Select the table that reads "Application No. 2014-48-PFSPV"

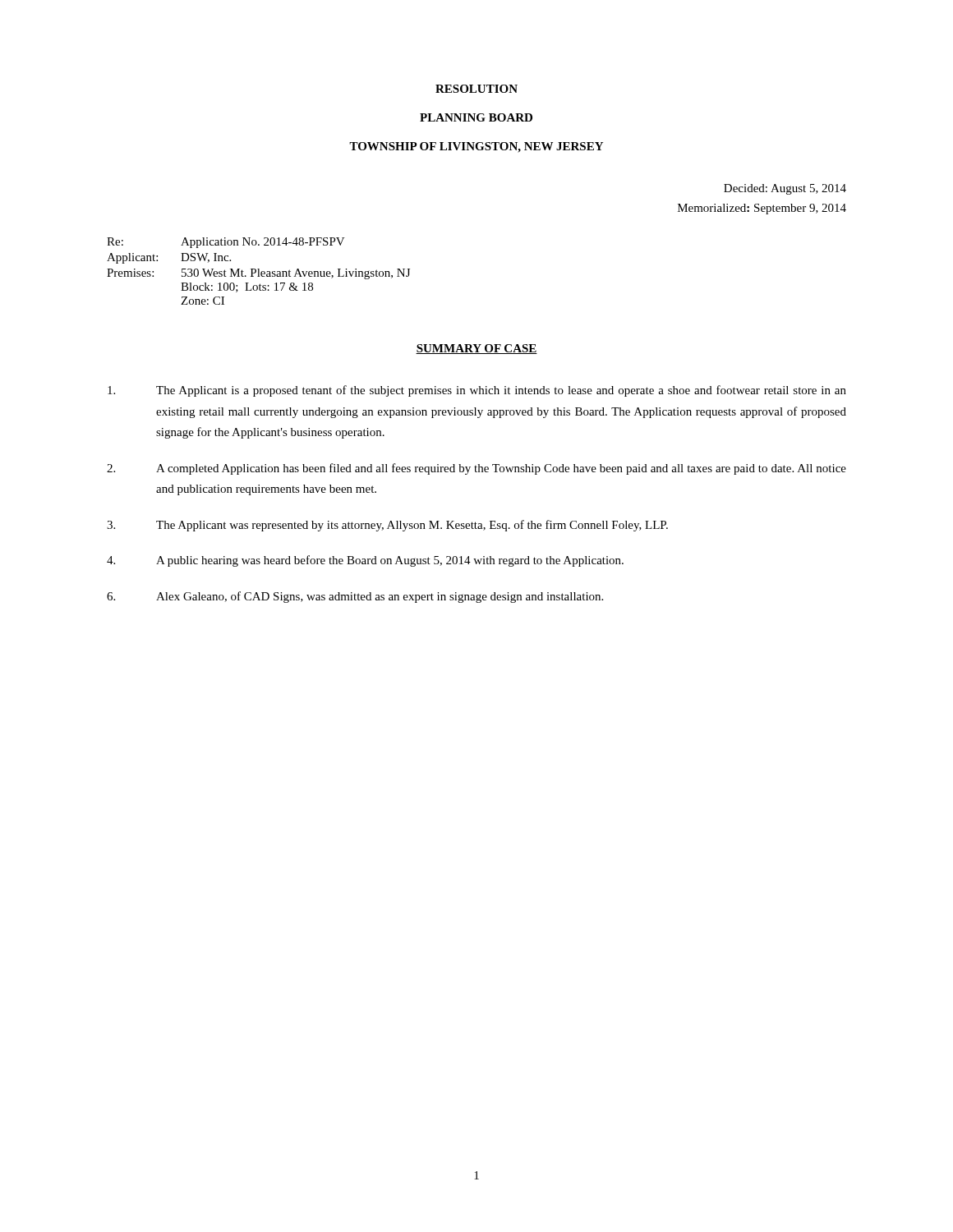click(x=476, y=271)
